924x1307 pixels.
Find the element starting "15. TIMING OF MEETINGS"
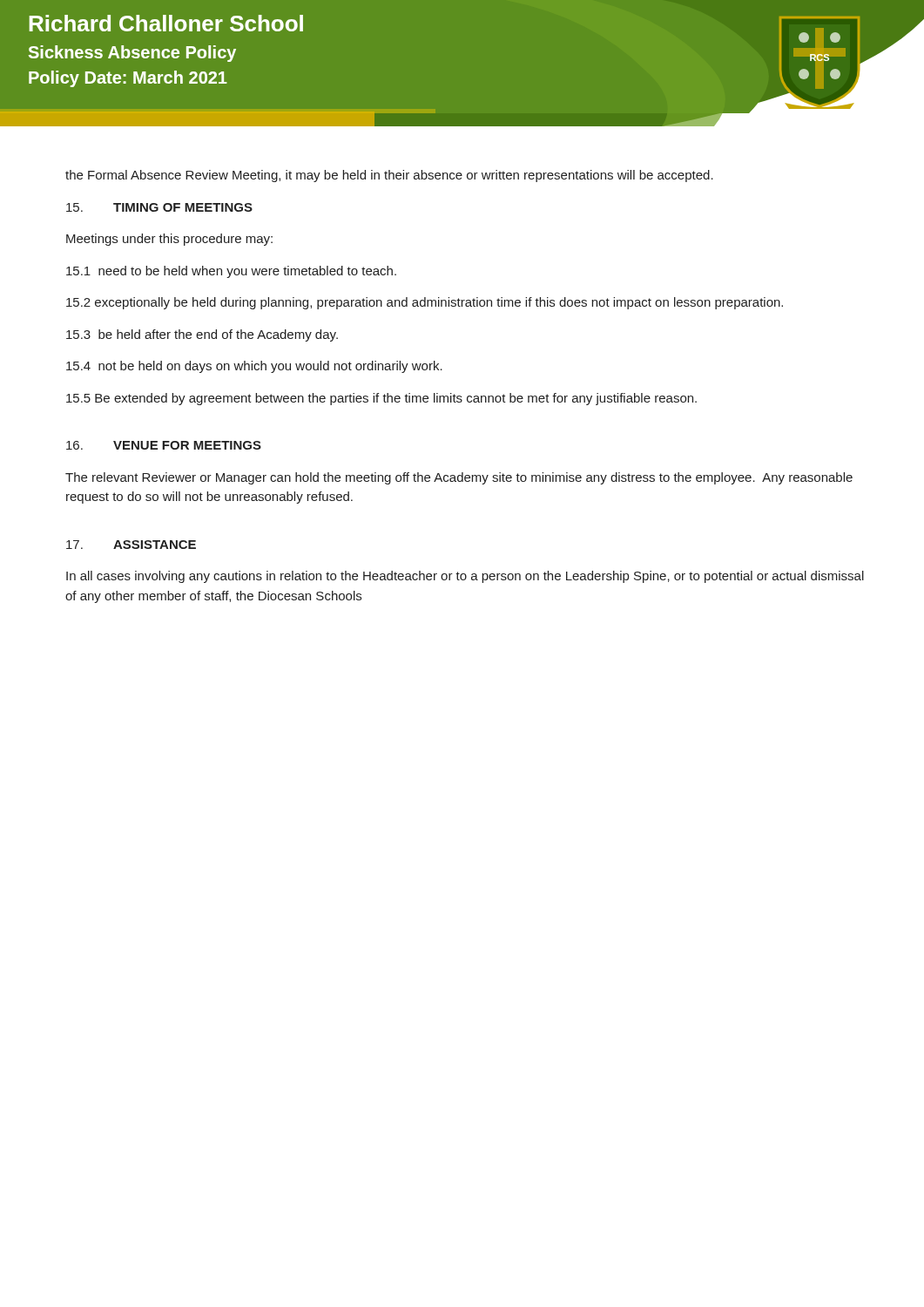(159, 207)
